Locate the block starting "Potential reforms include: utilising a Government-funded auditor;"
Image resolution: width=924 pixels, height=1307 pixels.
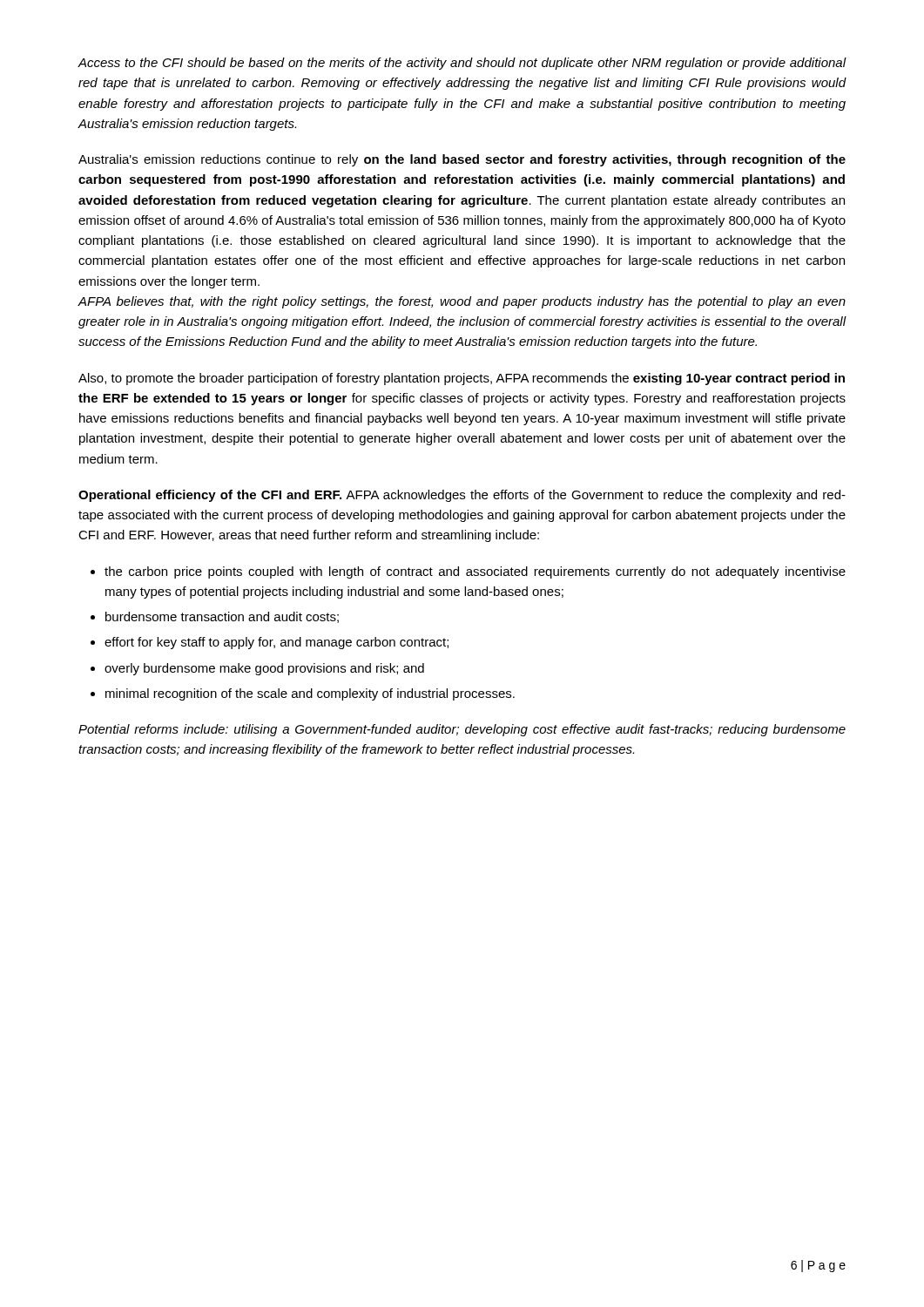(x=462, y=739)
